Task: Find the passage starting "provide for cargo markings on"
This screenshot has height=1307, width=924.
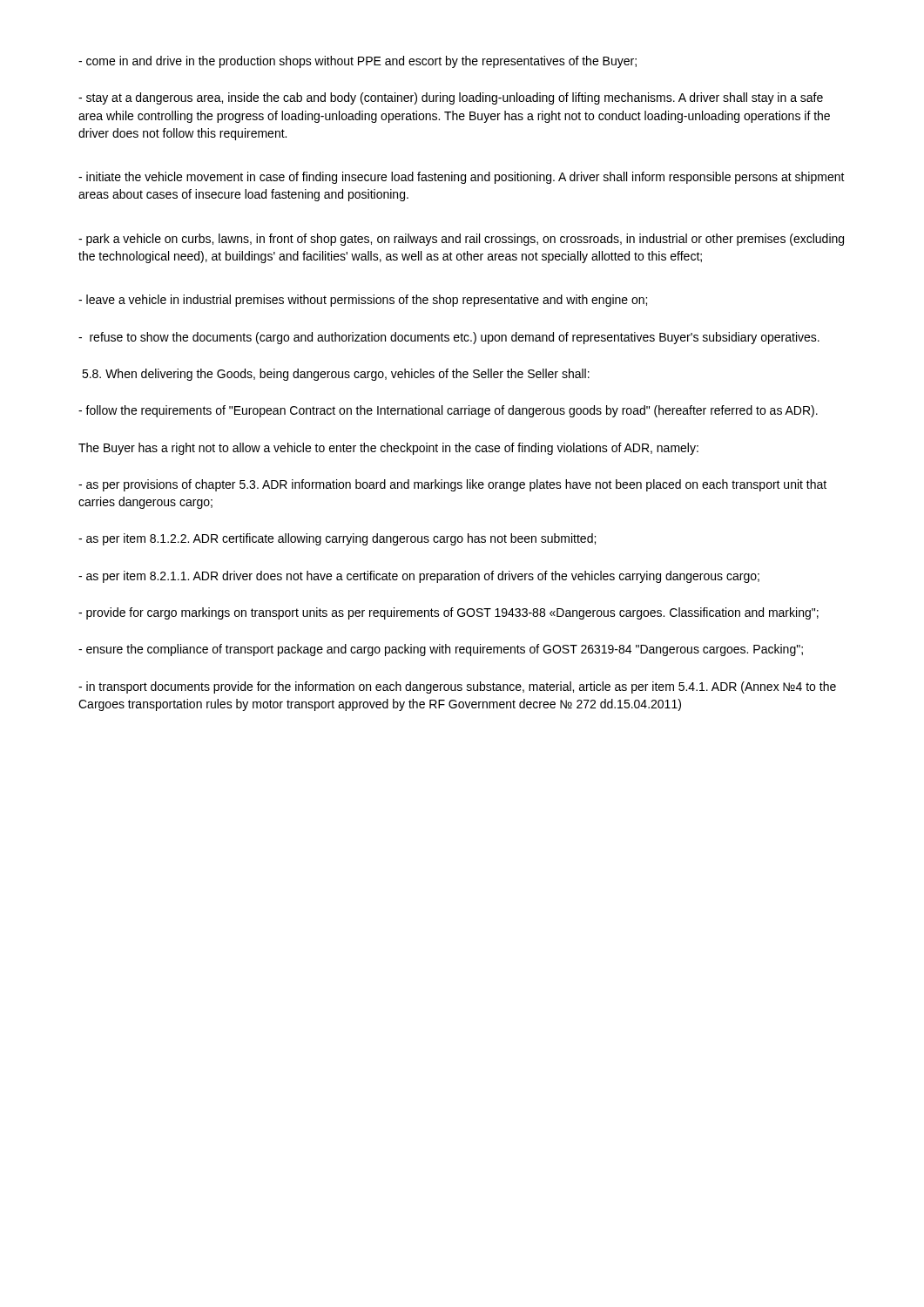Action: [449, 613]
